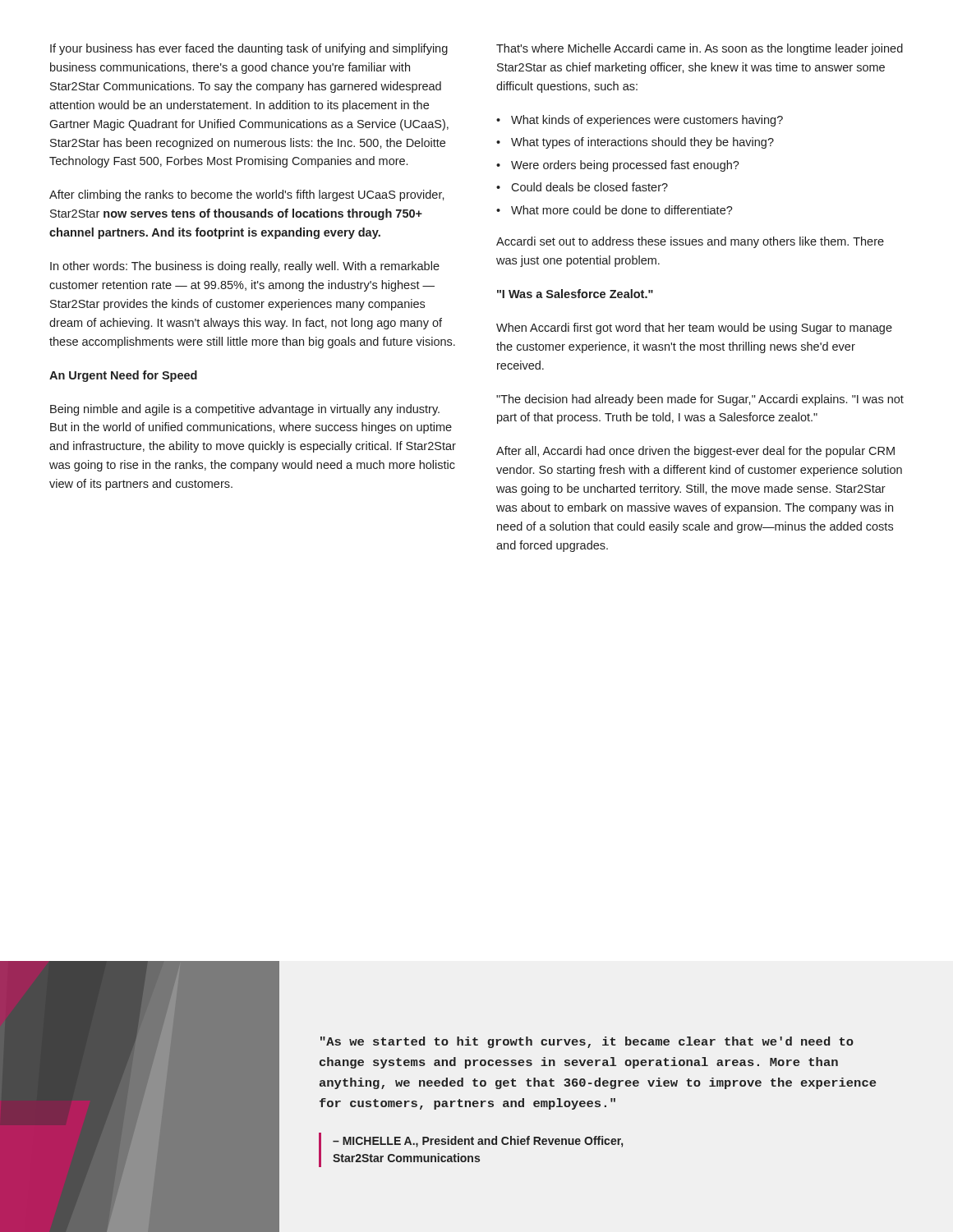Viewport: 953px width, 1232px height.
Task: Where is the passage that starts ""The decision had already been made for"?
Action: point(700,409)
